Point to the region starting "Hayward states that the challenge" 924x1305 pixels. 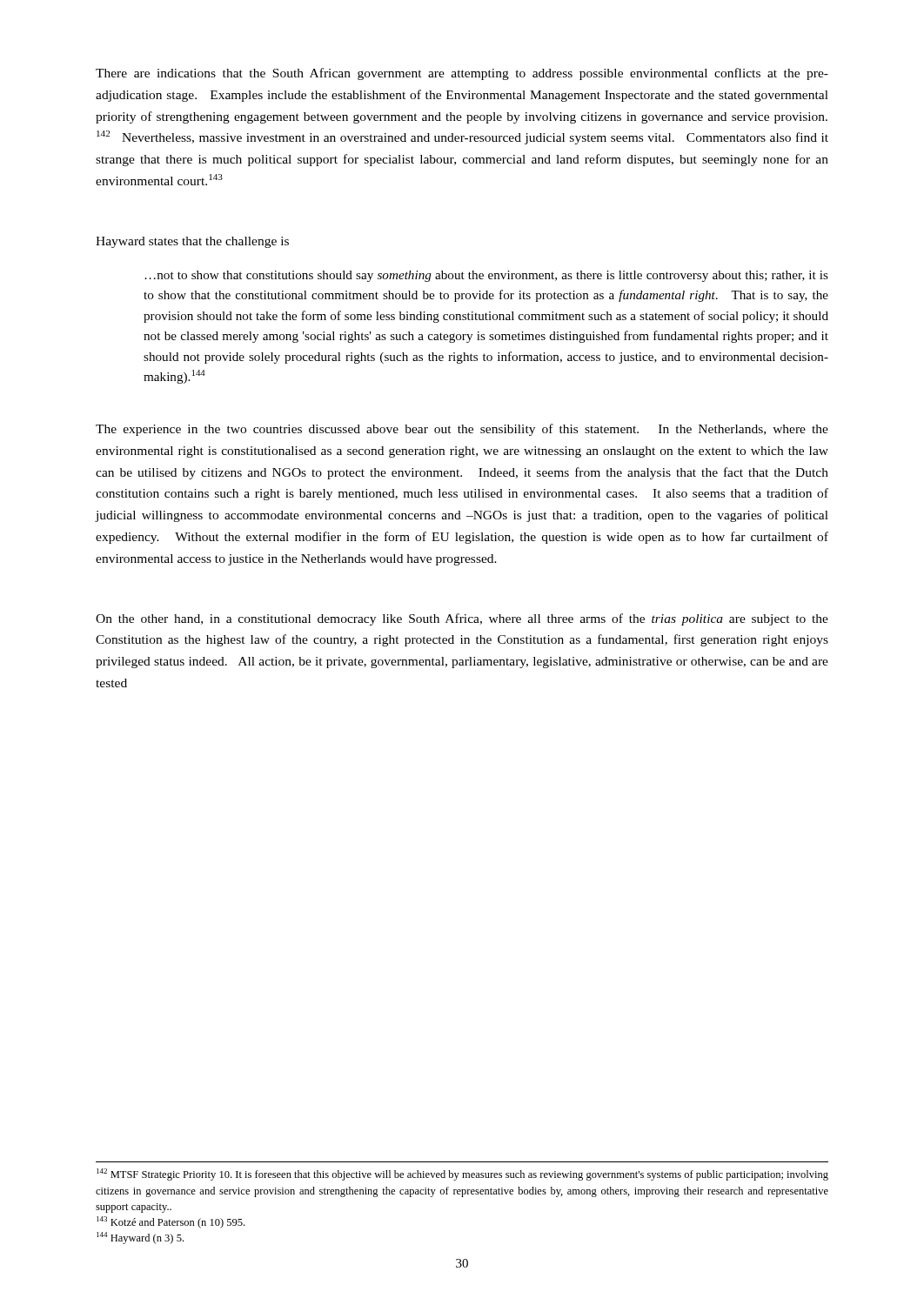tap(192, 242)
